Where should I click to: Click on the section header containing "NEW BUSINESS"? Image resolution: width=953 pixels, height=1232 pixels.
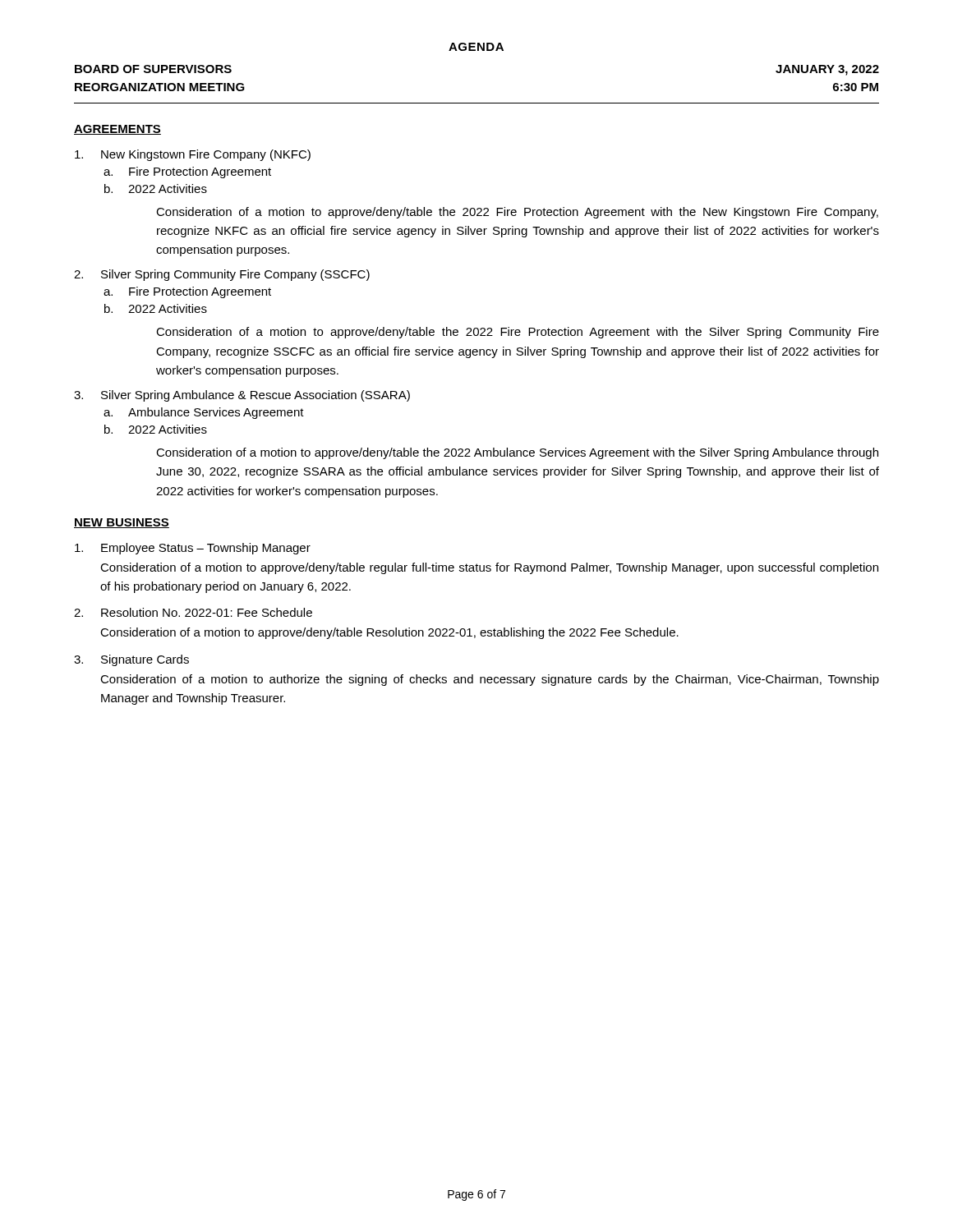click(122, 522)
